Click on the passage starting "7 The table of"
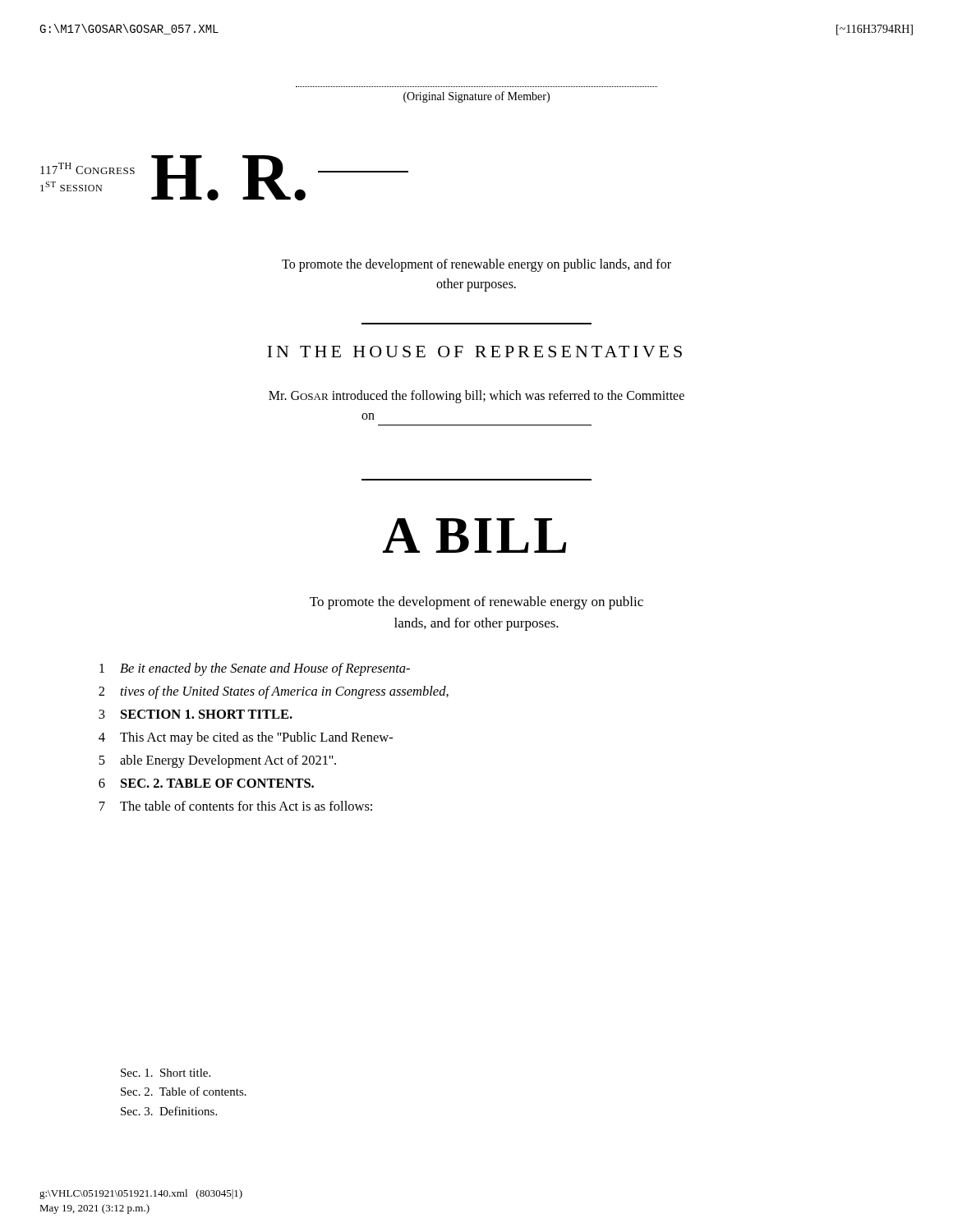This screenshot has width=953, height=1232. click(236, 806)
